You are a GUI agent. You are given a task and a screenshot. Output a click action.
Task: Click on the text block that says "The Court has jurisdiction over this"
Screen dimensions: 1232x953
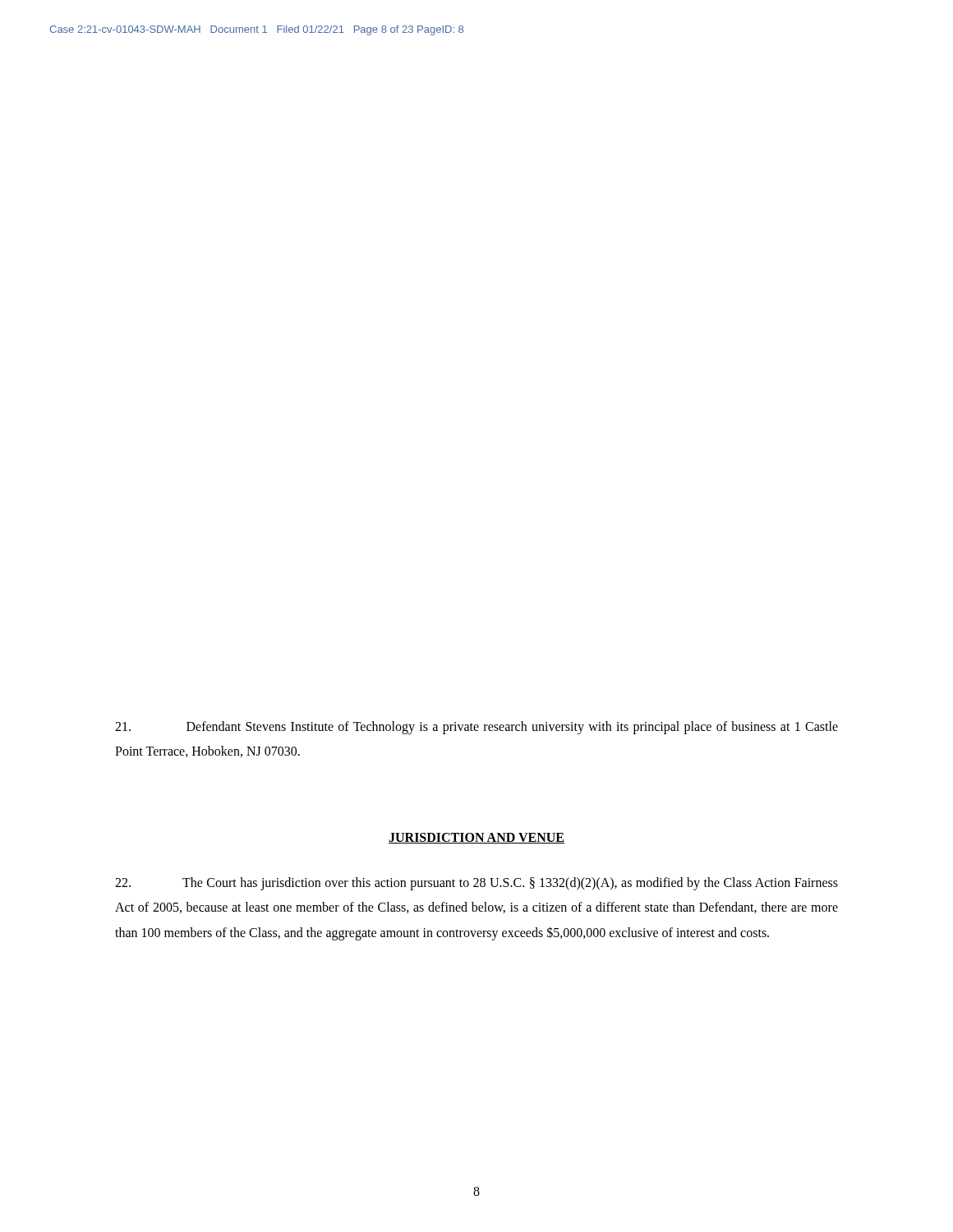click(476, 905)
